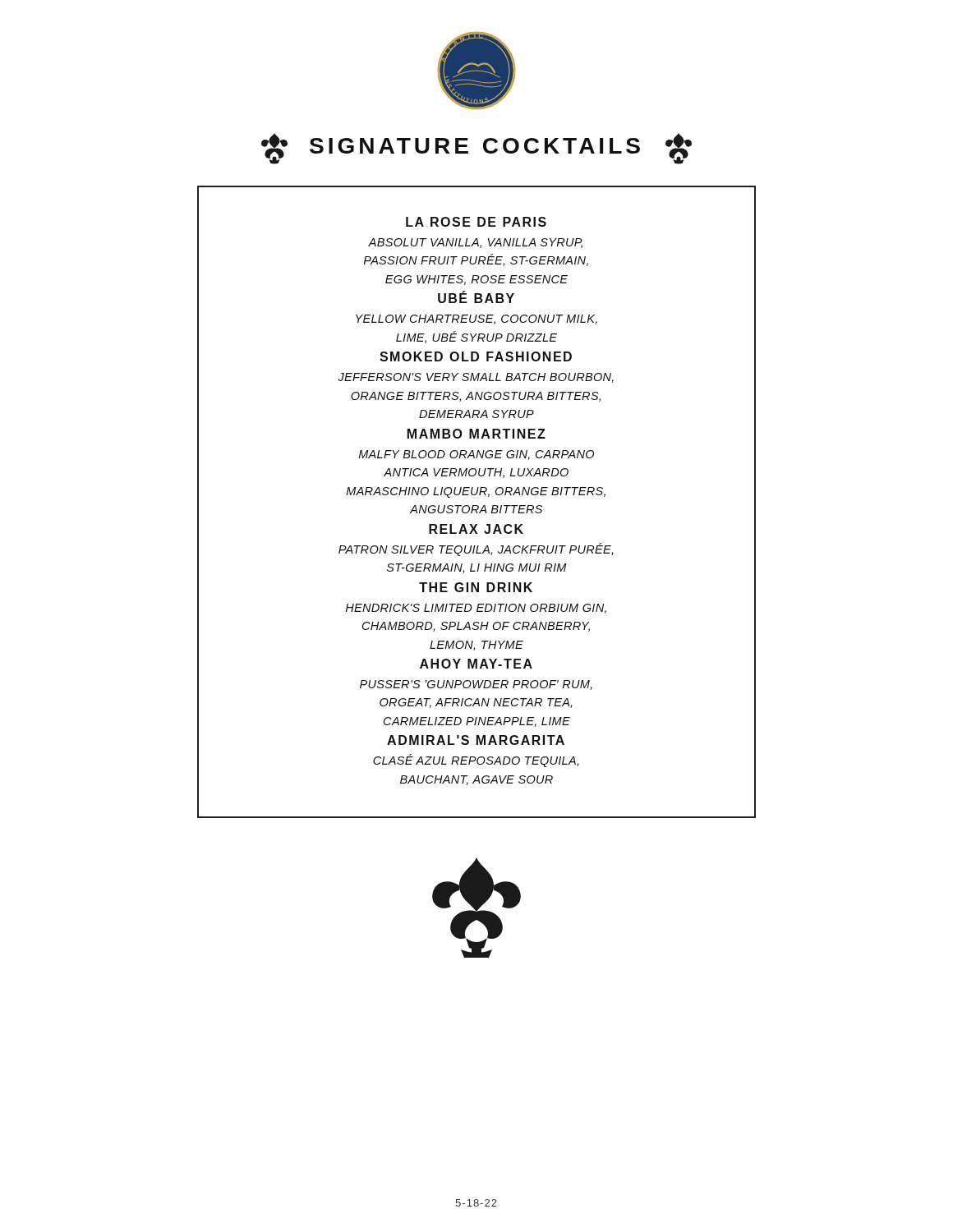Select the illustration

(x=476, y=905)
